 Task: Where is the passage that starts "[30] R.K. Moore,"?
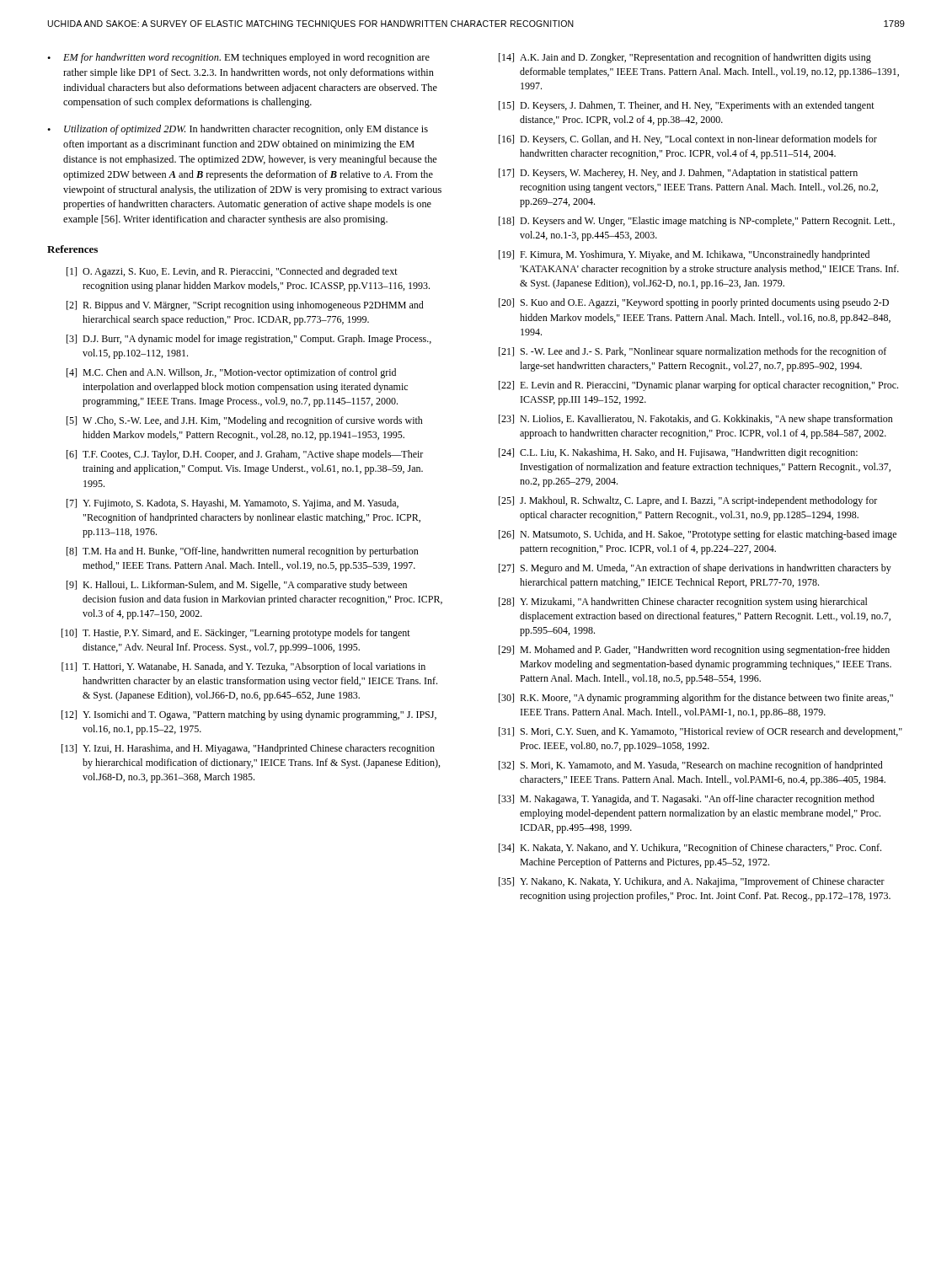pos(695,706)
